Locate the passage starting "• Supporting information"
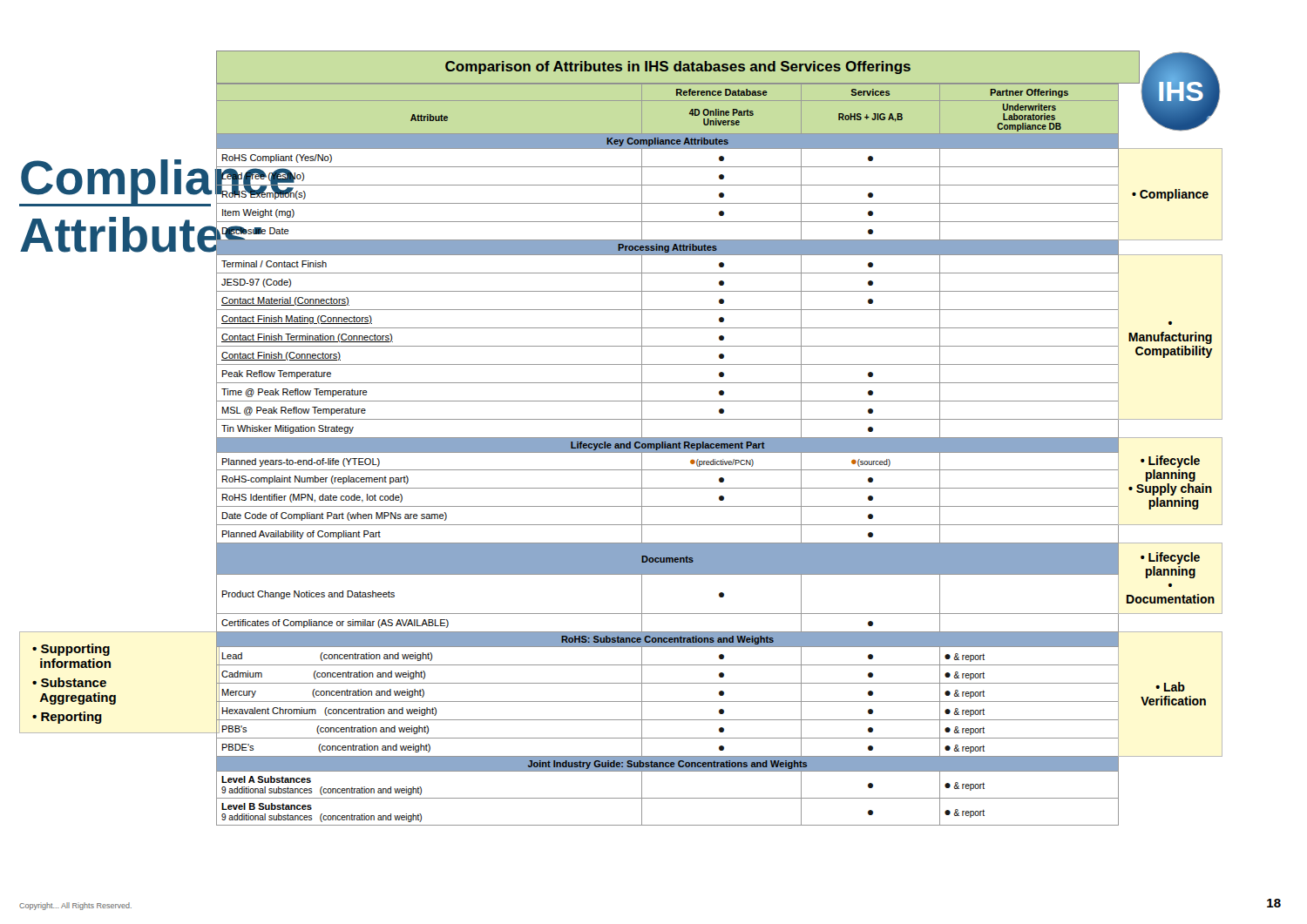The image size is (1307, 924). coord(71,650)
